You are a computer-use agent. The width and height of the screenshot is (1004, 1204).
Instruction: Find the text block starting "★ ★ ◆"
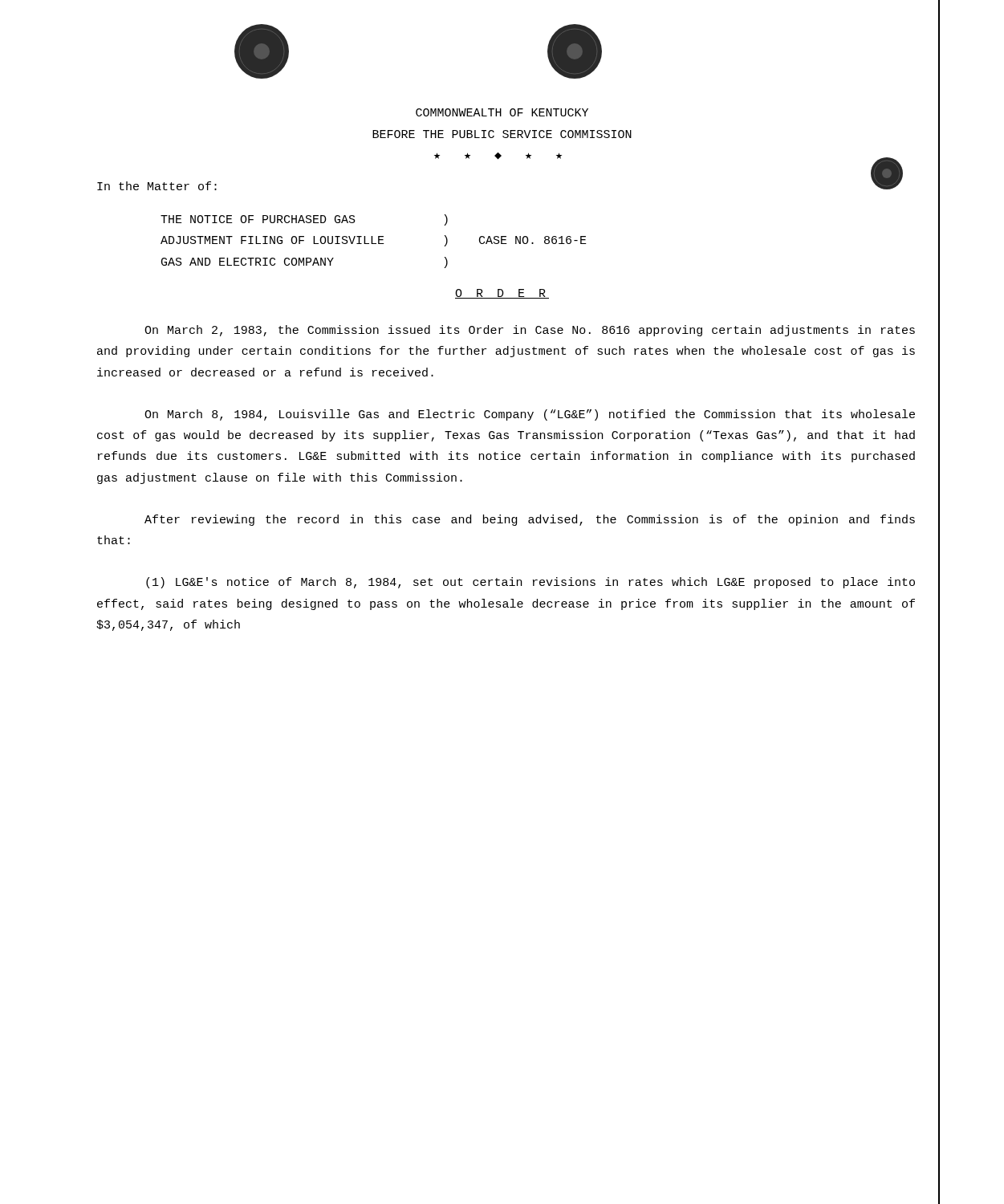[502, 156]
